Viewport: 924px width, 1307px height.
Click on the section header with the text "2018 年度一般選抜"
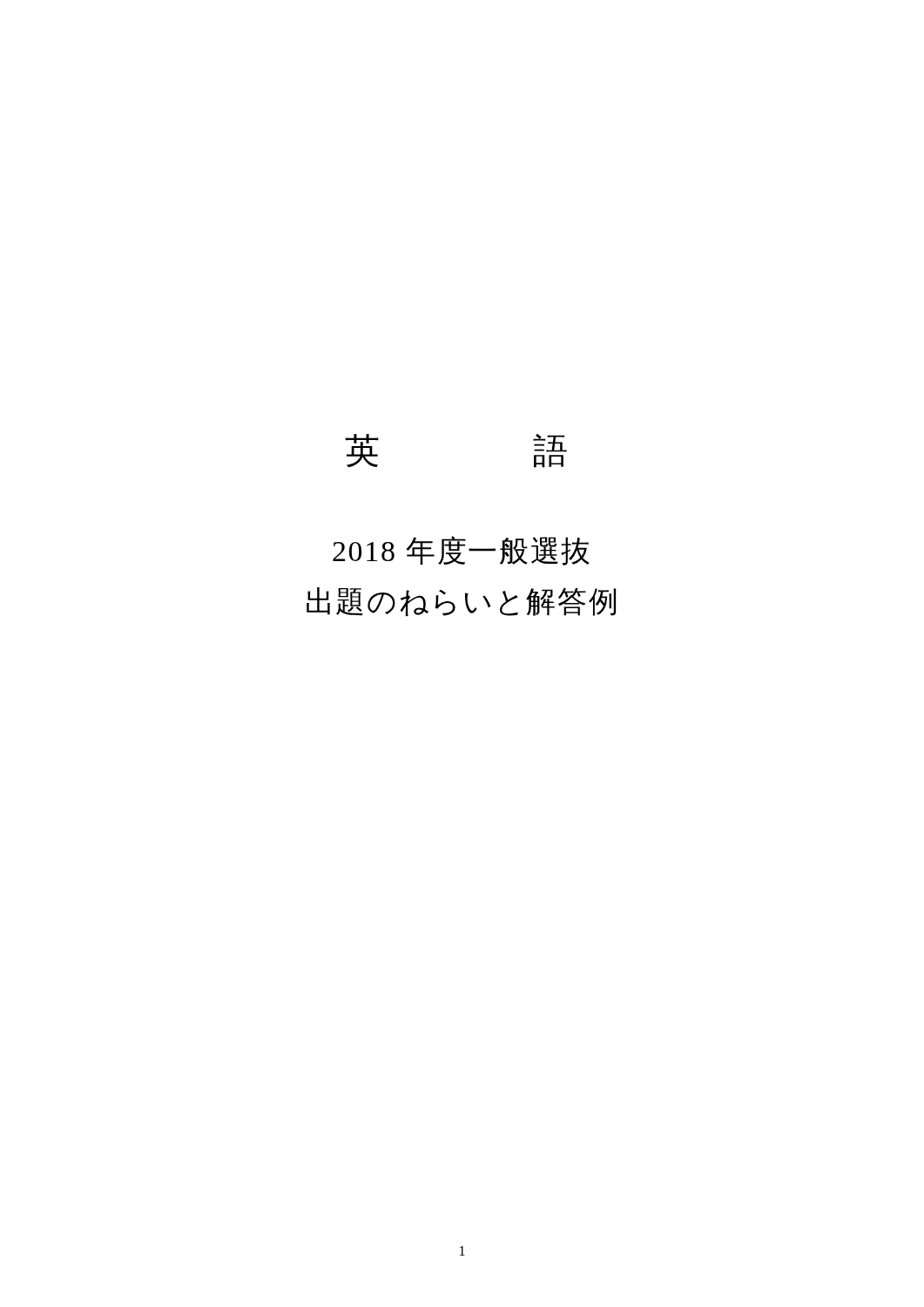pyautogui.click(x=462, y=551)
